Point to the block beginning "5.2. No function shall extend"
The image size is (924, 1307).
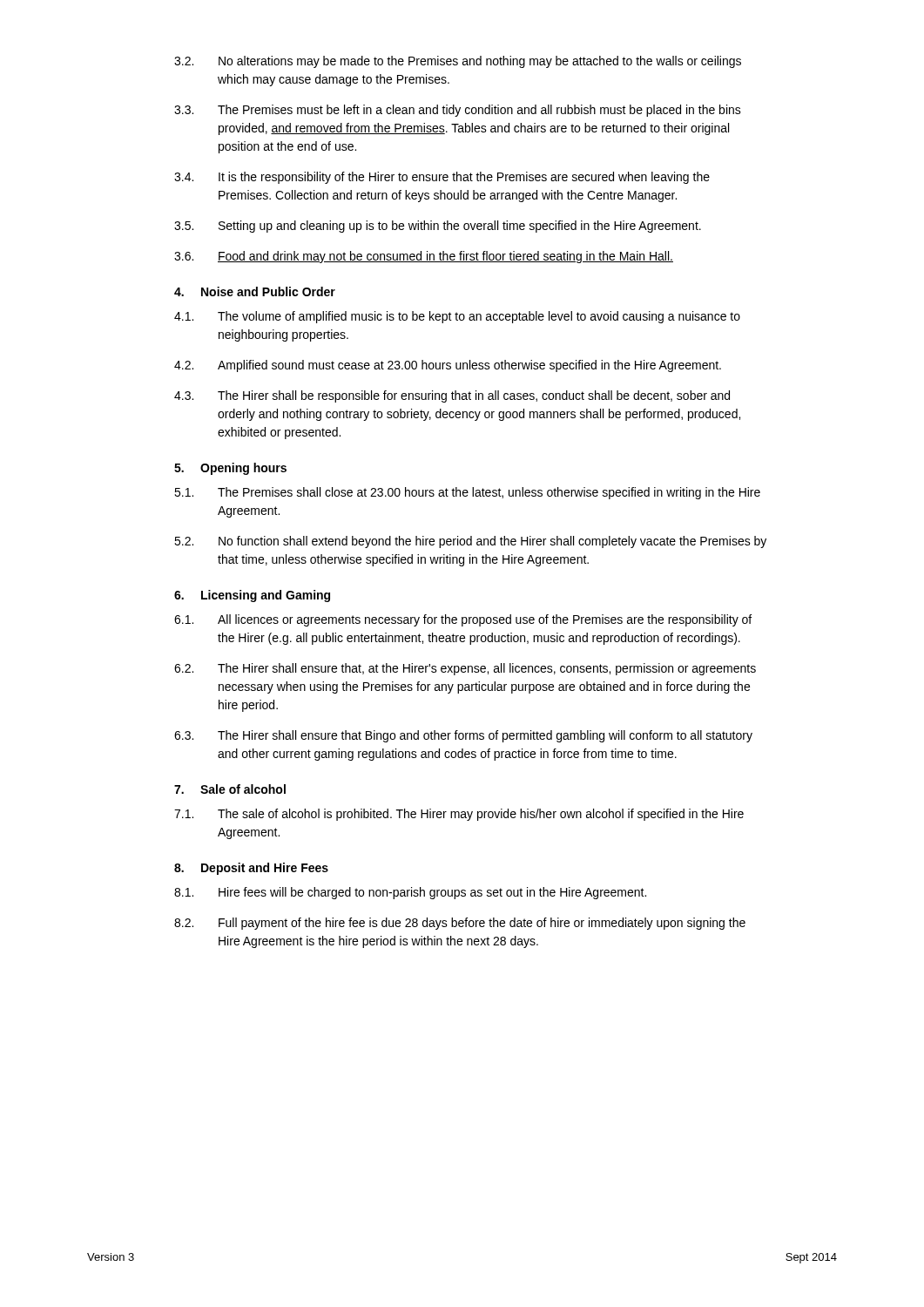pos(471,551)
